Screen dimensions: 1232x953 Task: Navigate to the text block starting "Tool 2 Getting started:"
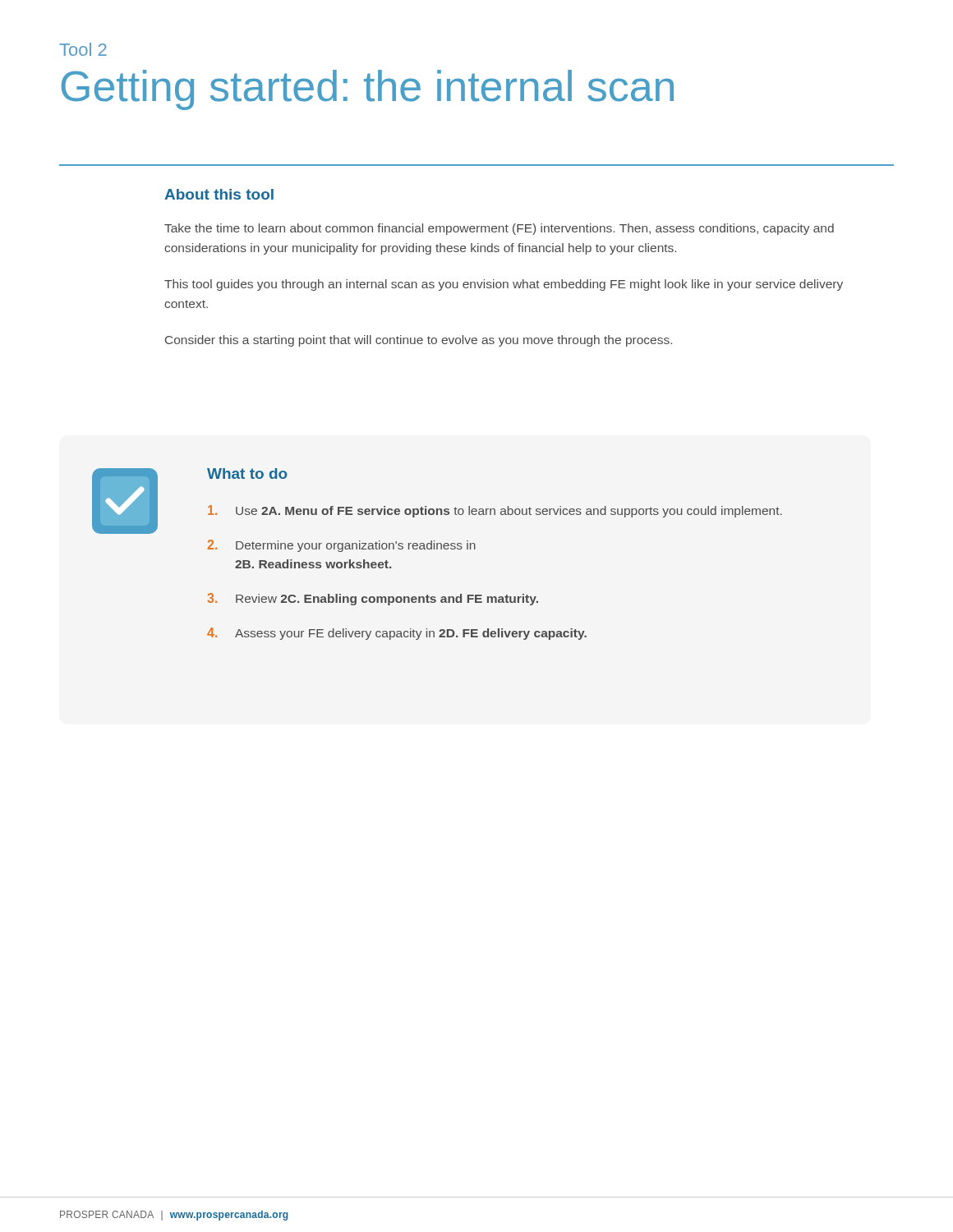[476, 76]
